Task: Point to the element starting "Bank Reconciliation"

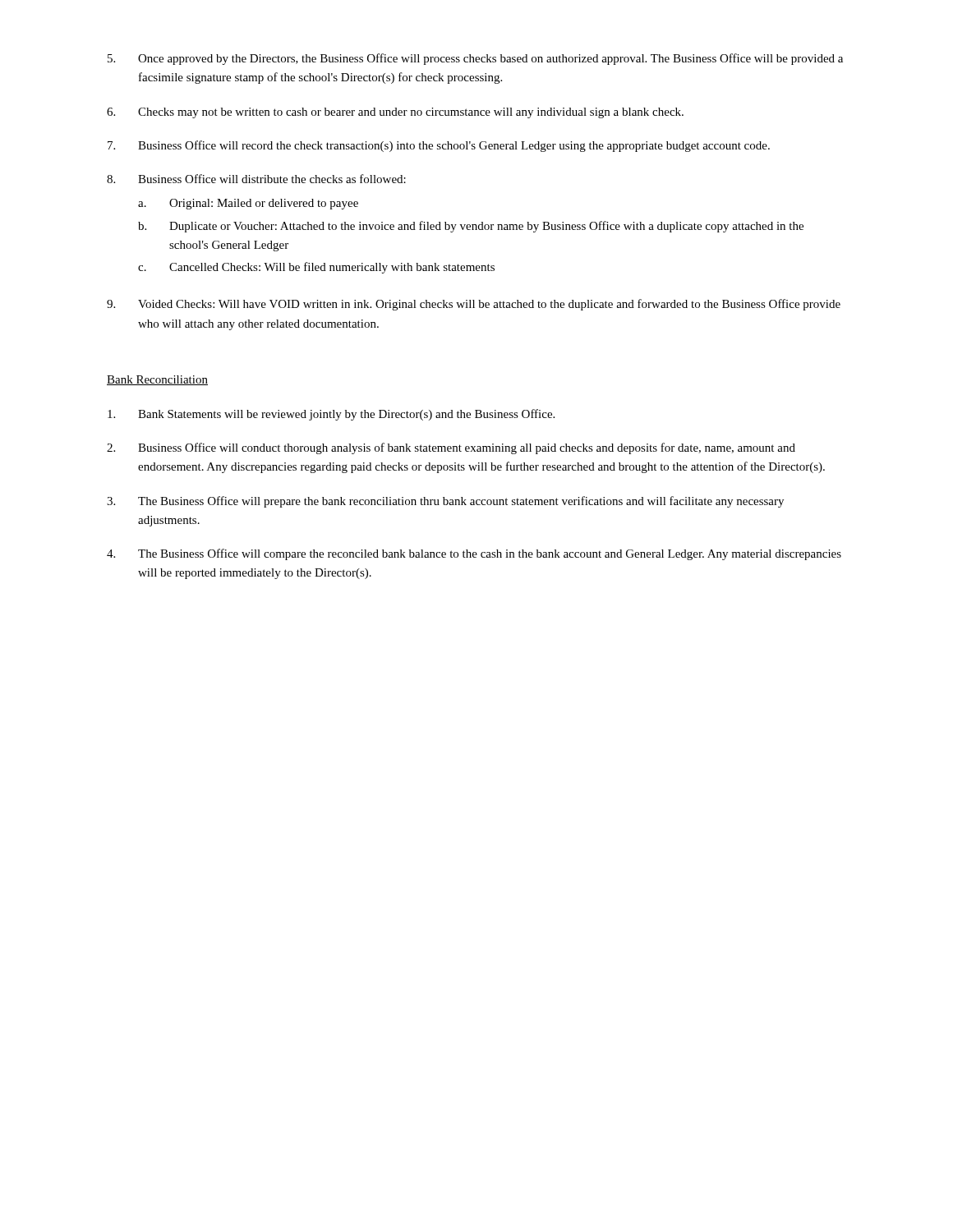Action: pos(157,379)
